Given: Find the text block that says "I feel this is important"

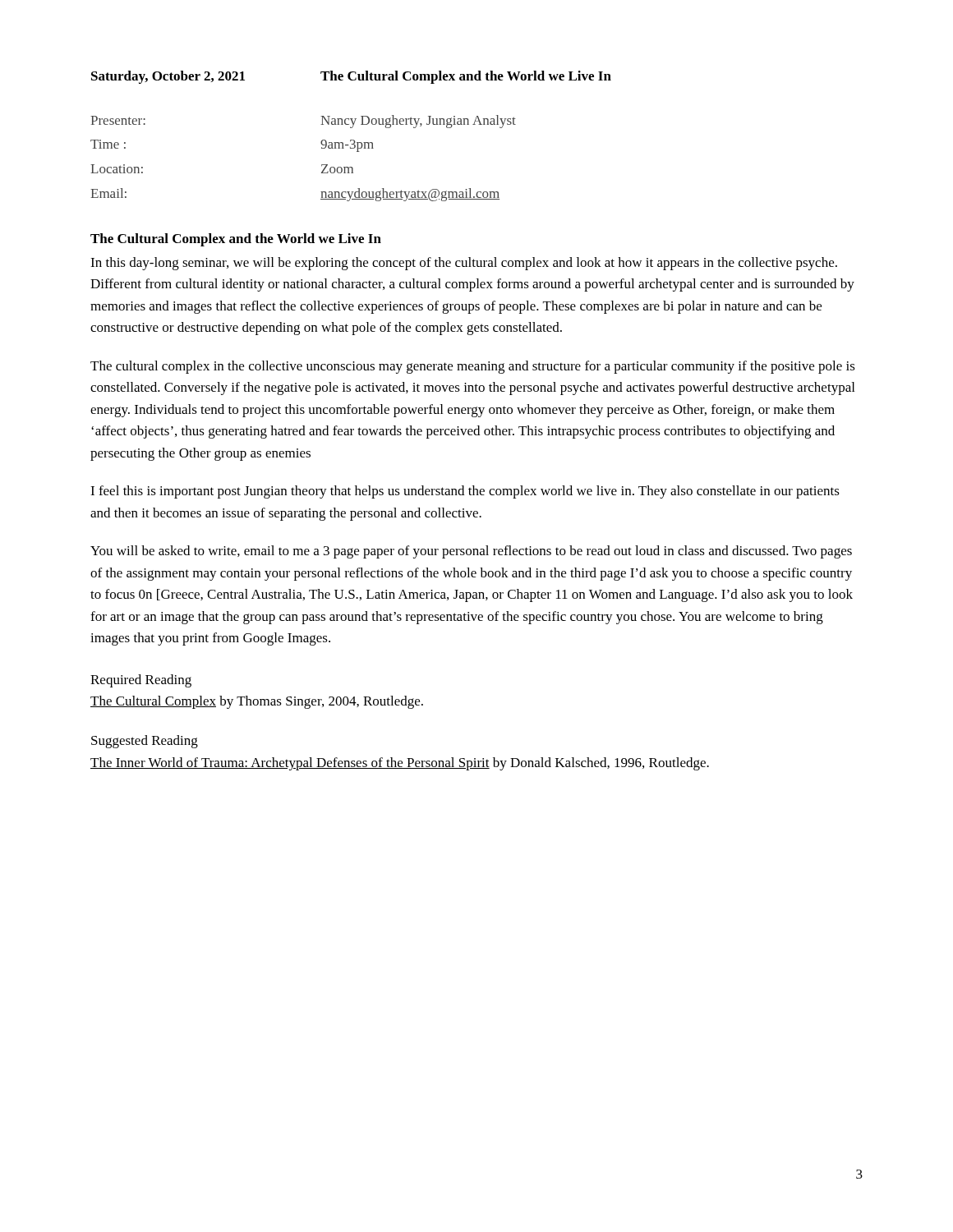Looking at the screenshot, I should (465, 502).
